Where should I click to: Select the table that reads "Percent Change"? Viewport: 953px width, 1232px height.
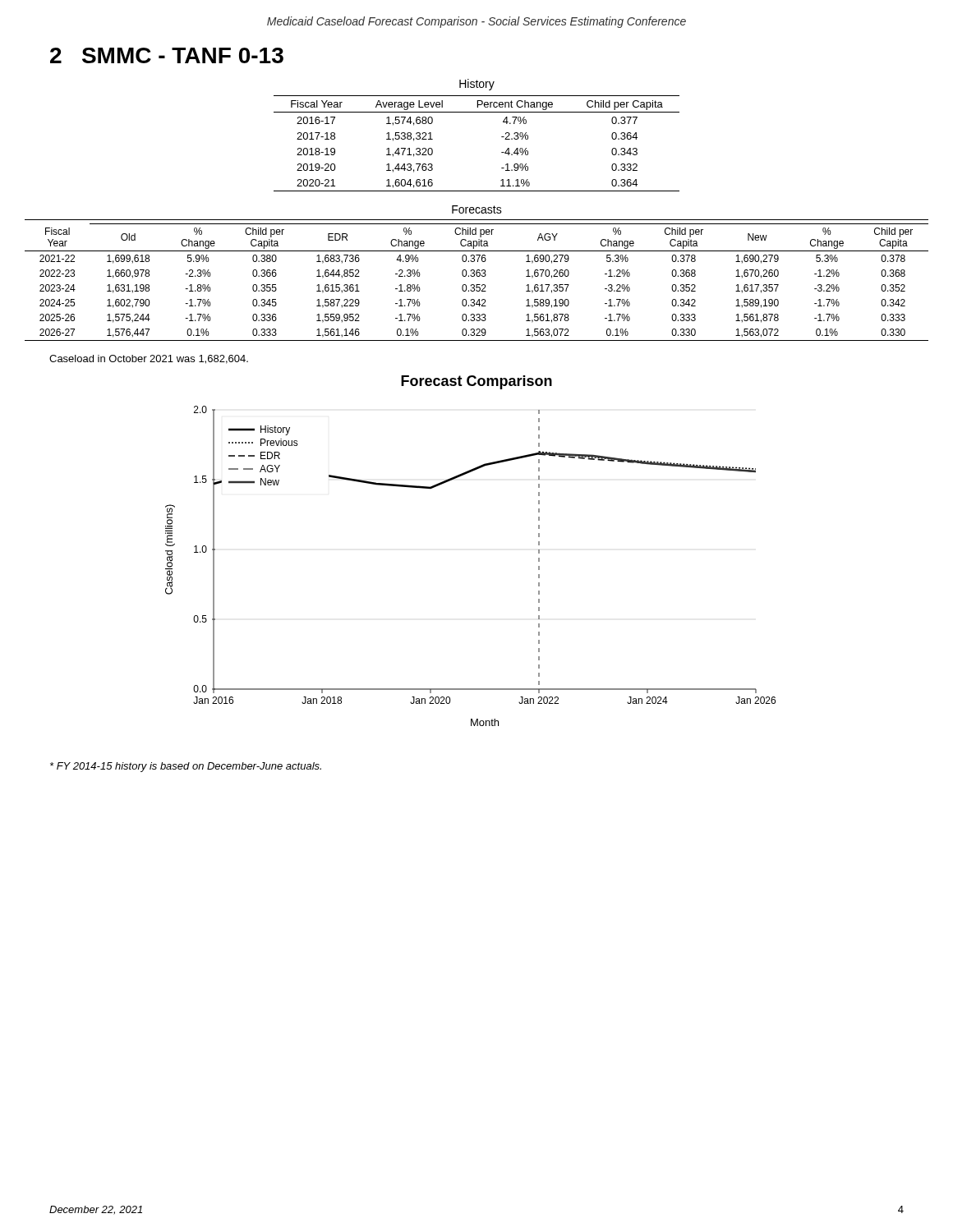click(x=476, y=143)
